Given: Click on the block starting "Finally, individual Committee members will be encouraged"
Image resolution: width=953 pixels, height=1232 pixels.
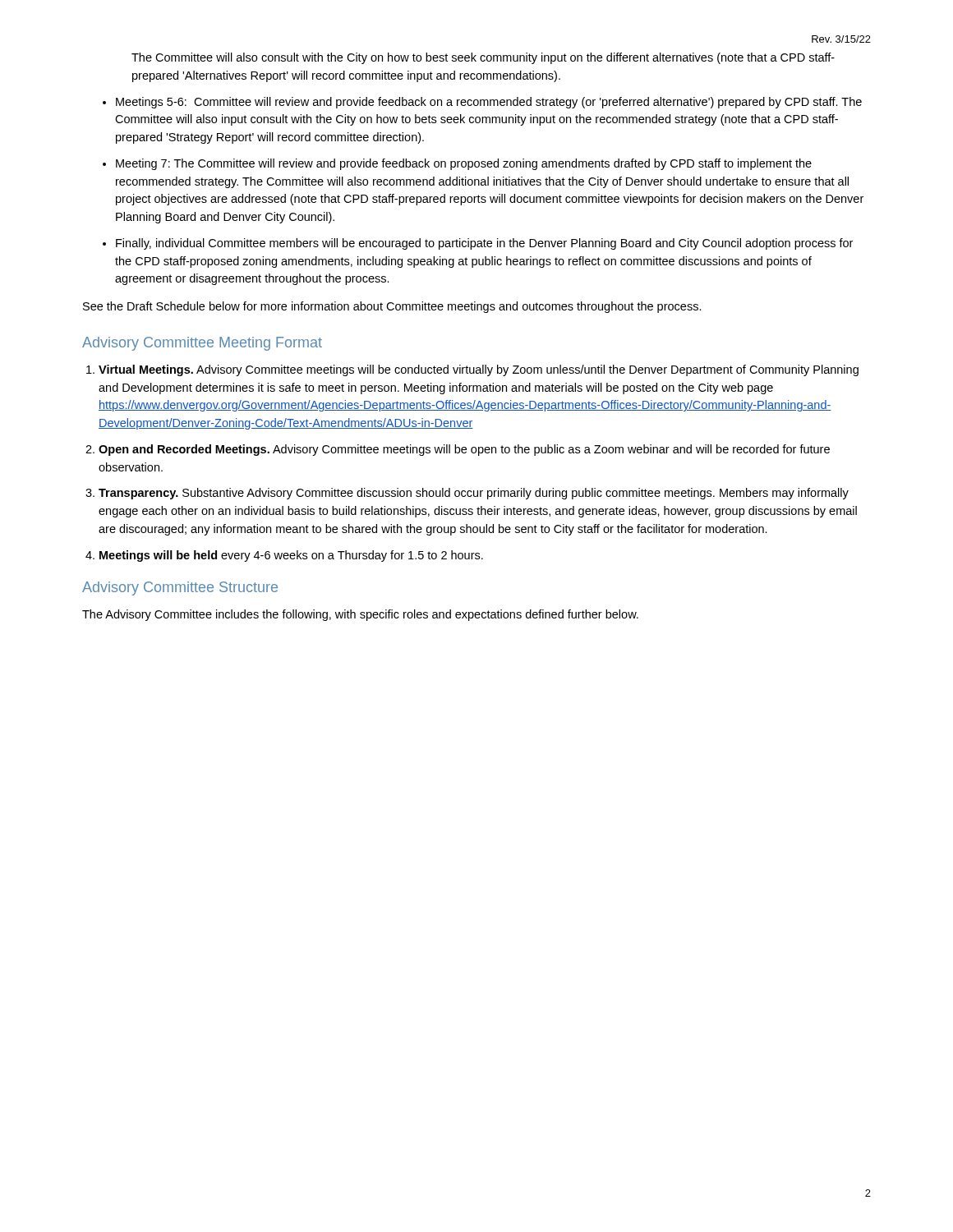Looking at the screenshot, I should pyautogui.click(x=484, y=261).
